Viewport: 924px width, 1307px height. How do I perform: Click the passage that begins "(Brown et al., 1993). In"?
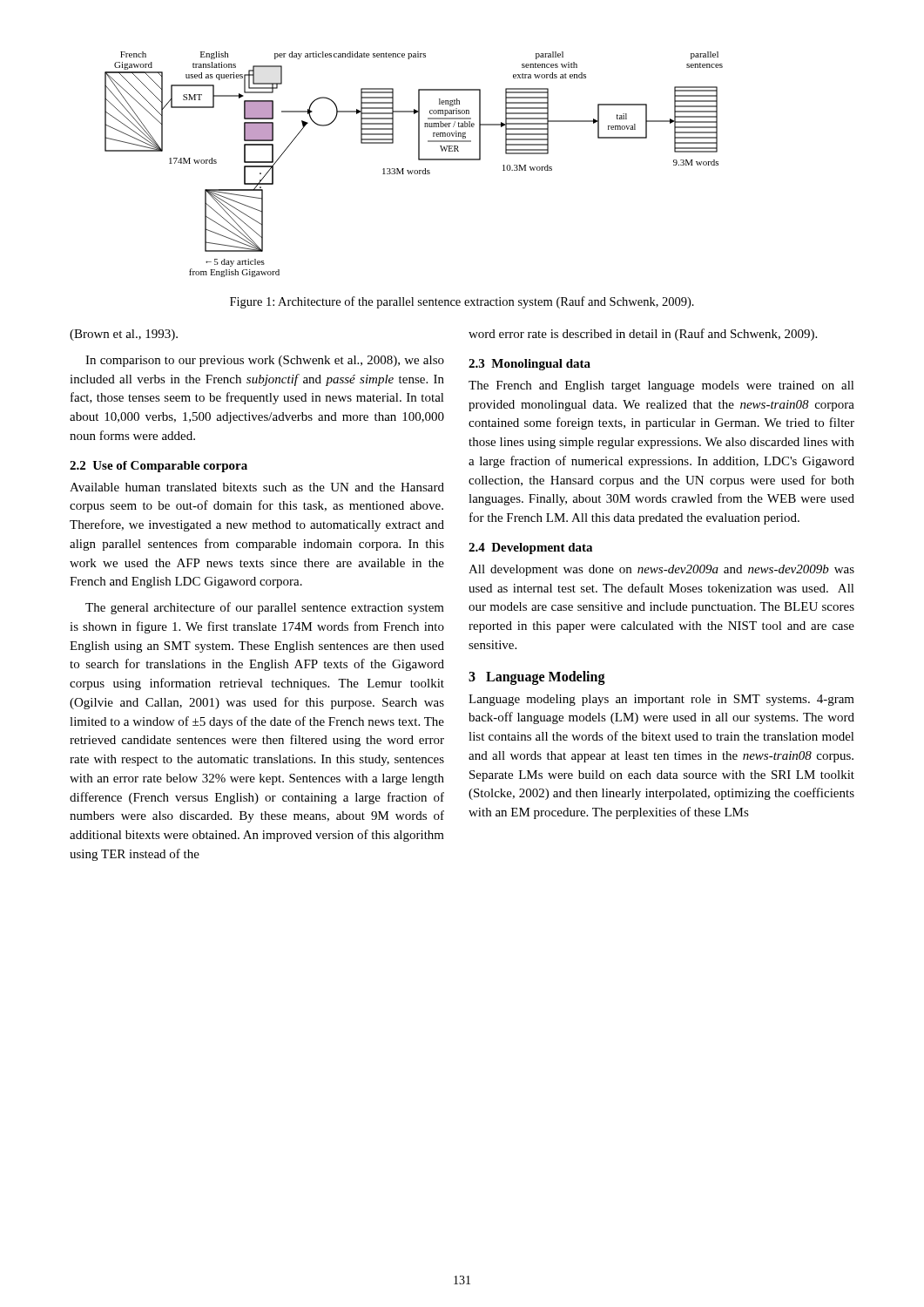(x=257, y=385)
